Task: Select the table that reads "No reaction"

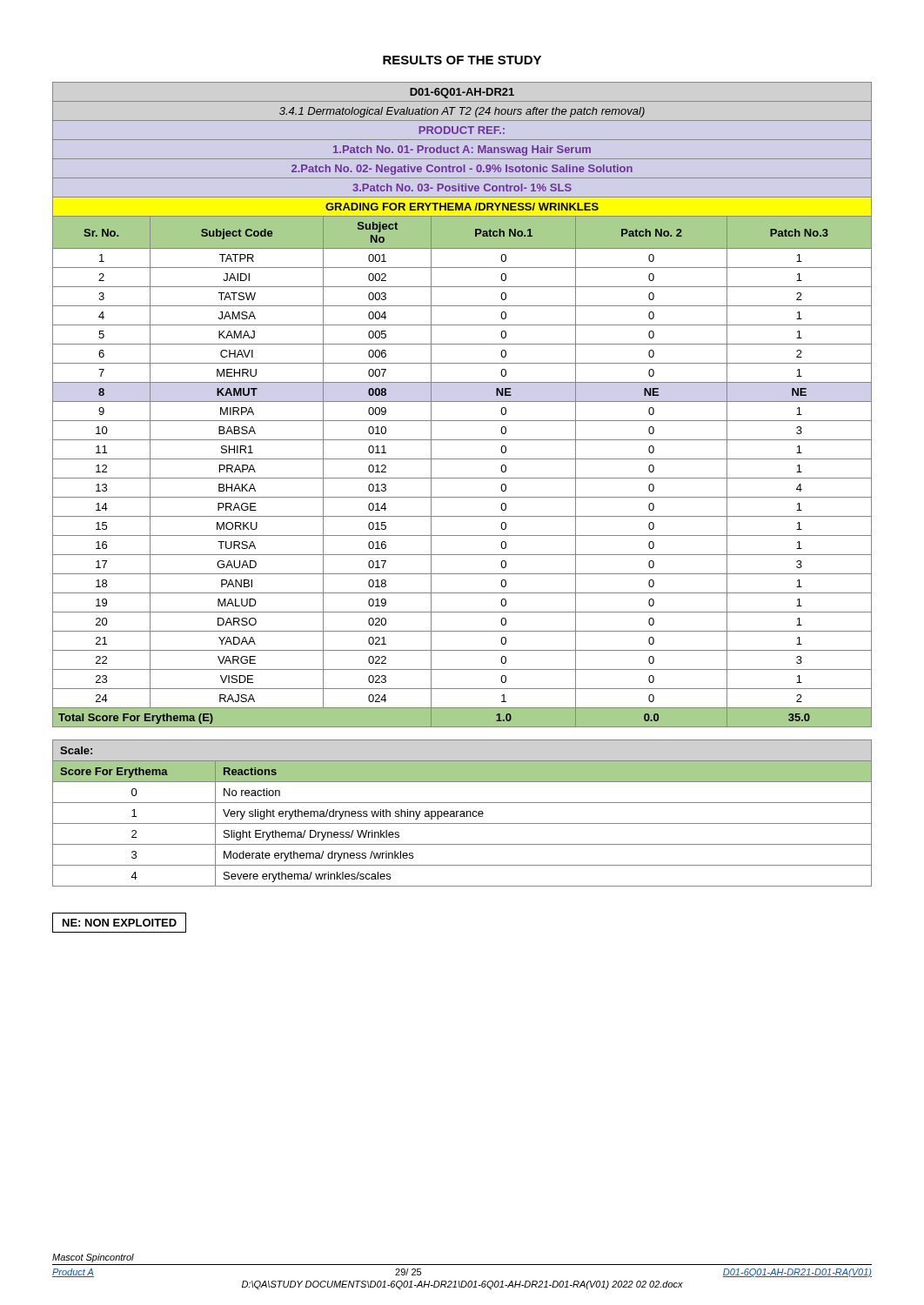Action: (462, 813)
